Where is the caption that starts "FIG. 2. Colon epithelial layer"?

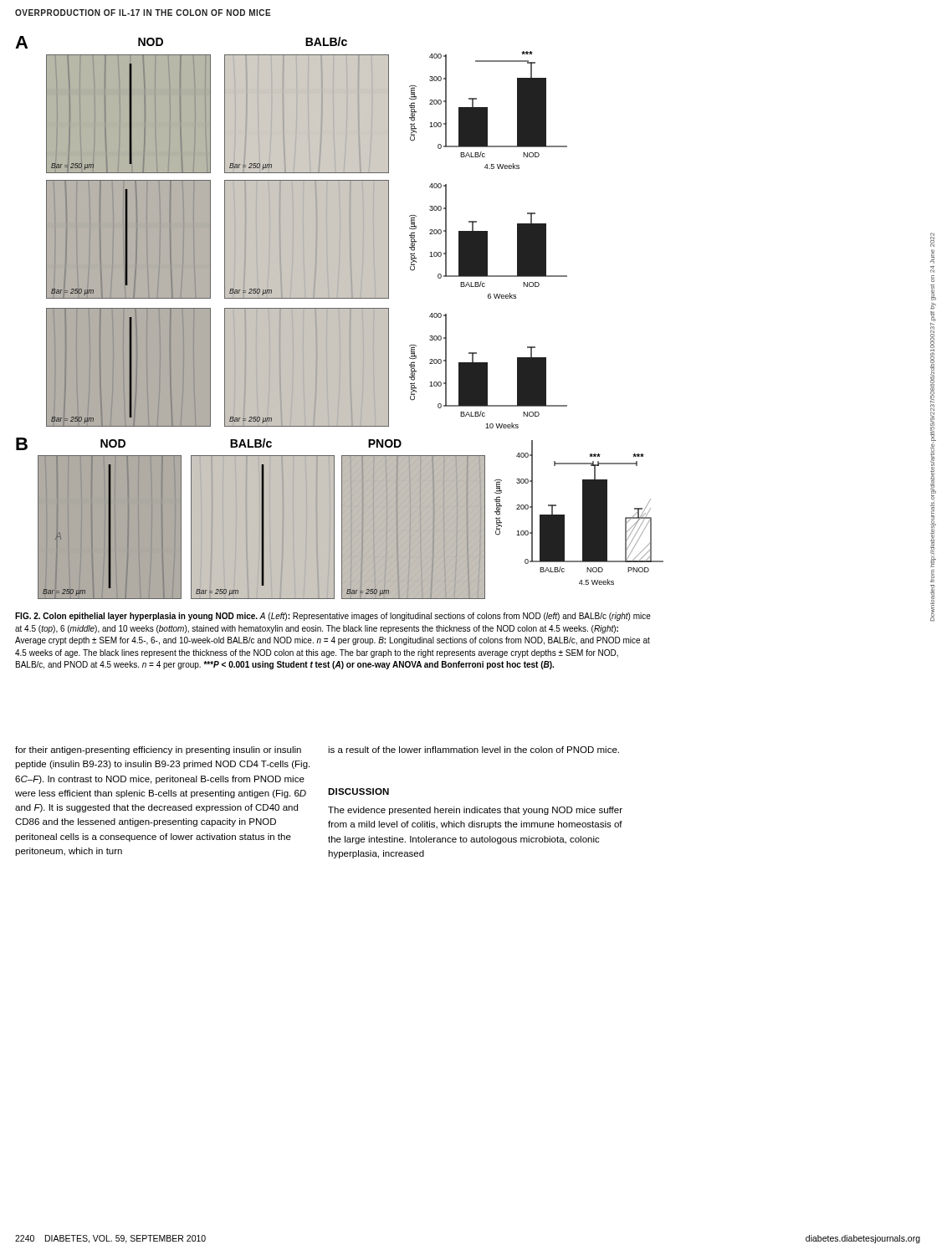point(333,640)
